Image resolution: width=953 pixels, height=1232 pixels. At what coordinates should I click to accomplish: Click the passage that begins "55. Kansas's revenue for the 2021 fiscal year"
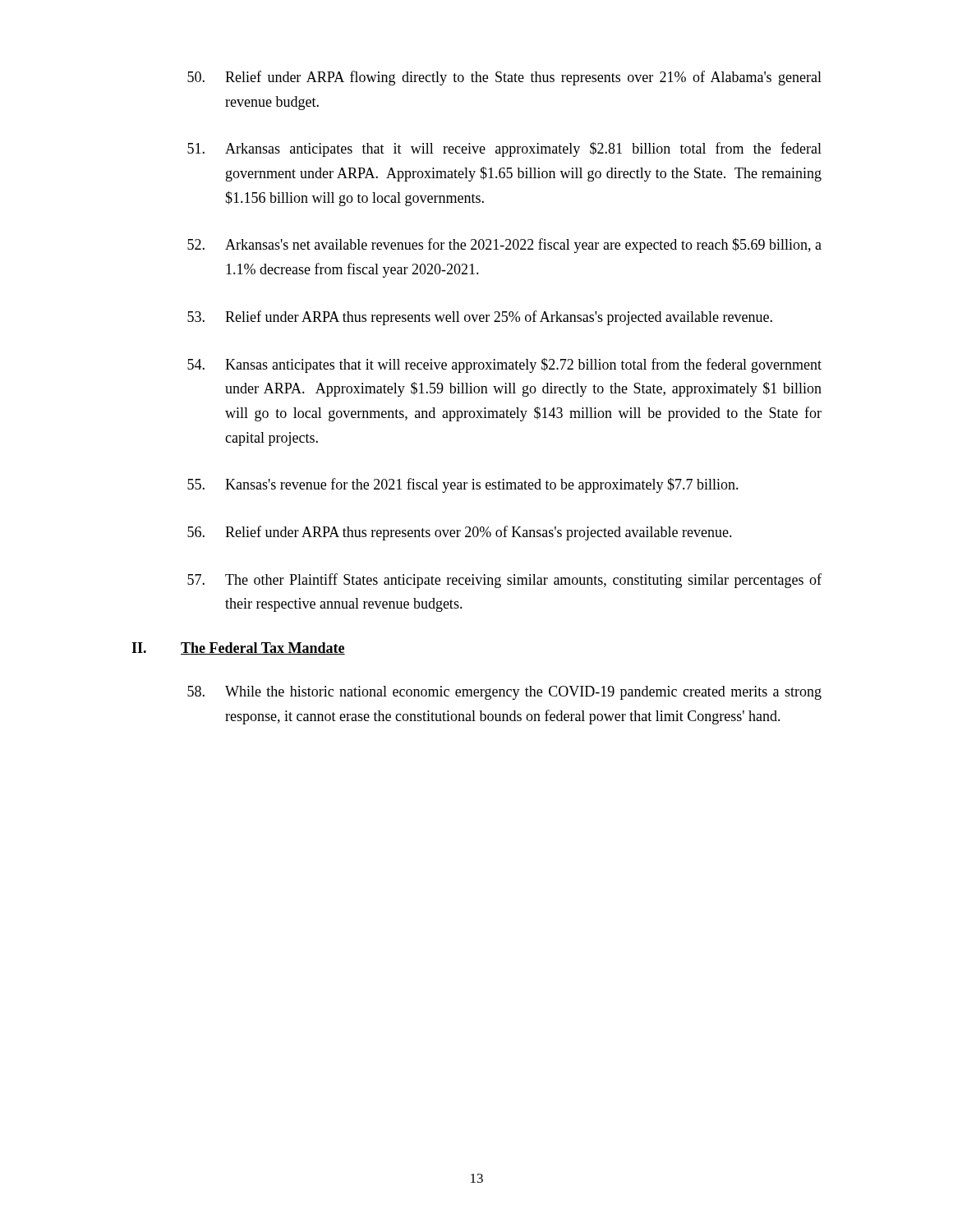pos(476,486)
